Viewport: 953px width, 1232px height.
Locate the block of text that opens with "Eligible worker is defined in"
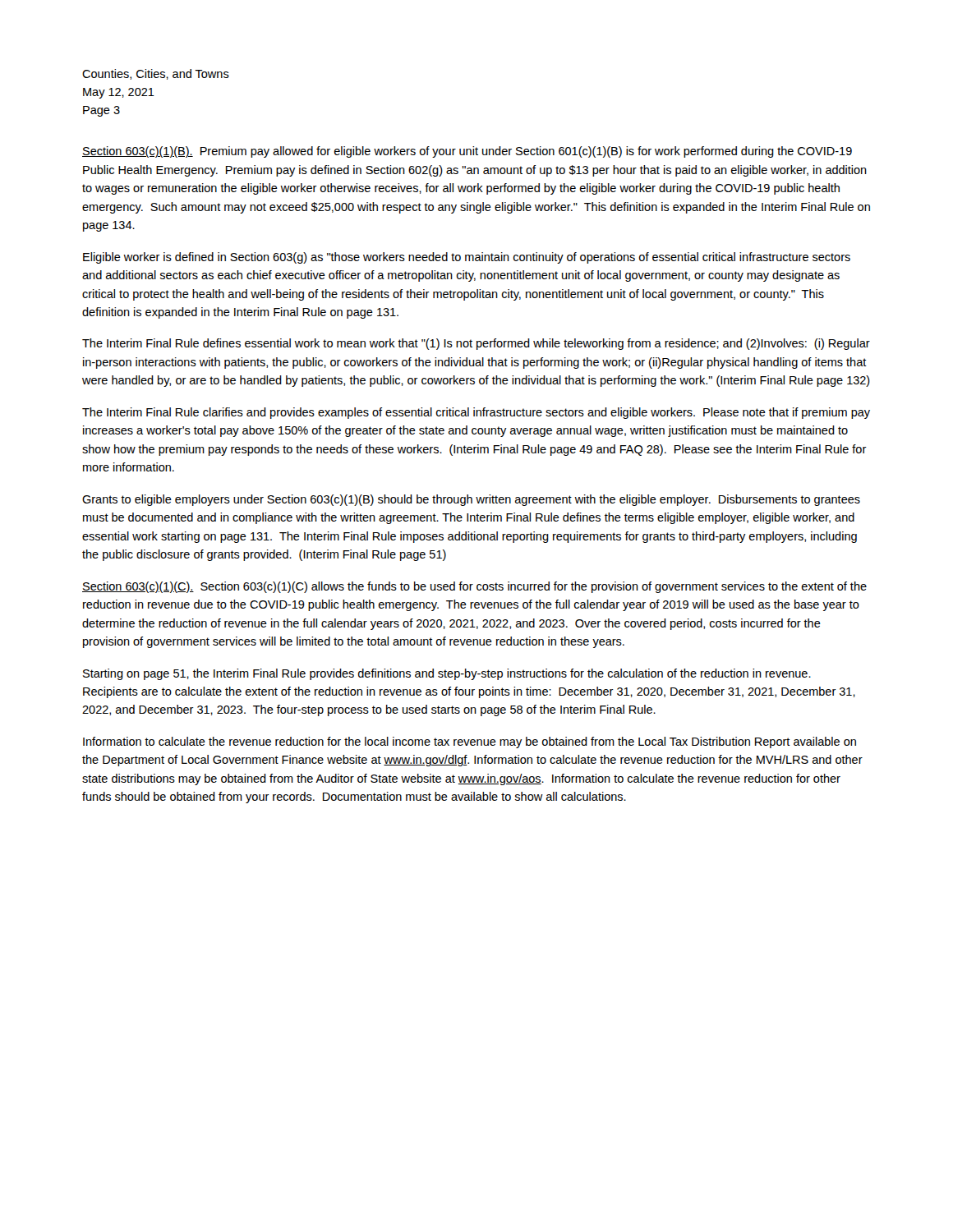[466, 284]
